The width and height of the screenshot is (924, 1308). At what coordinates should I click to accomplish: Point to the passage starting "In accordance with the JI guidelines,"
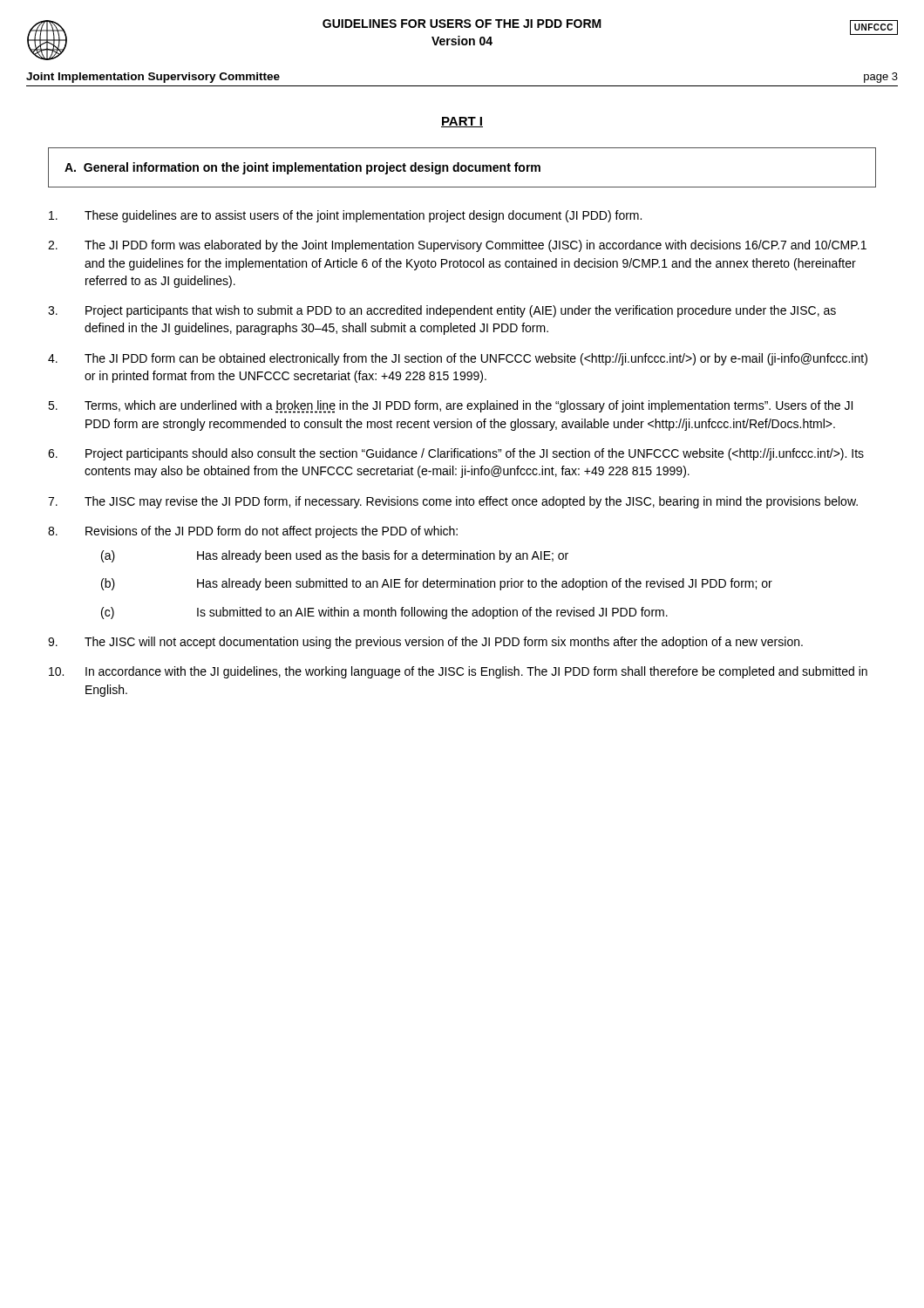[459, 681]
